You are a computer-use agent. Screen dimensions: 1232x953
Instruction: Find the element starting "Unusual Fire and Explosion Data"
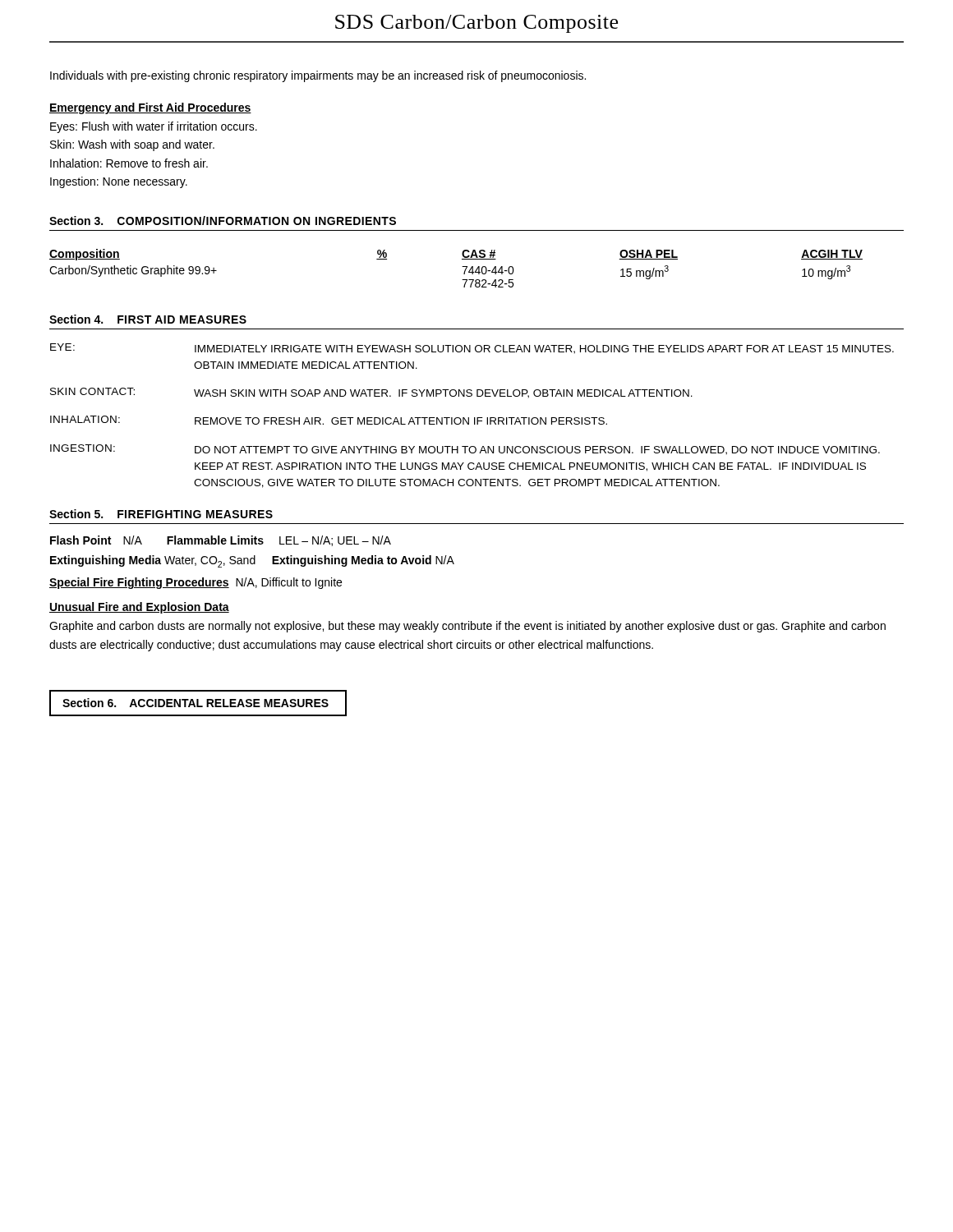pyautogui.click(x=139, y=607)
